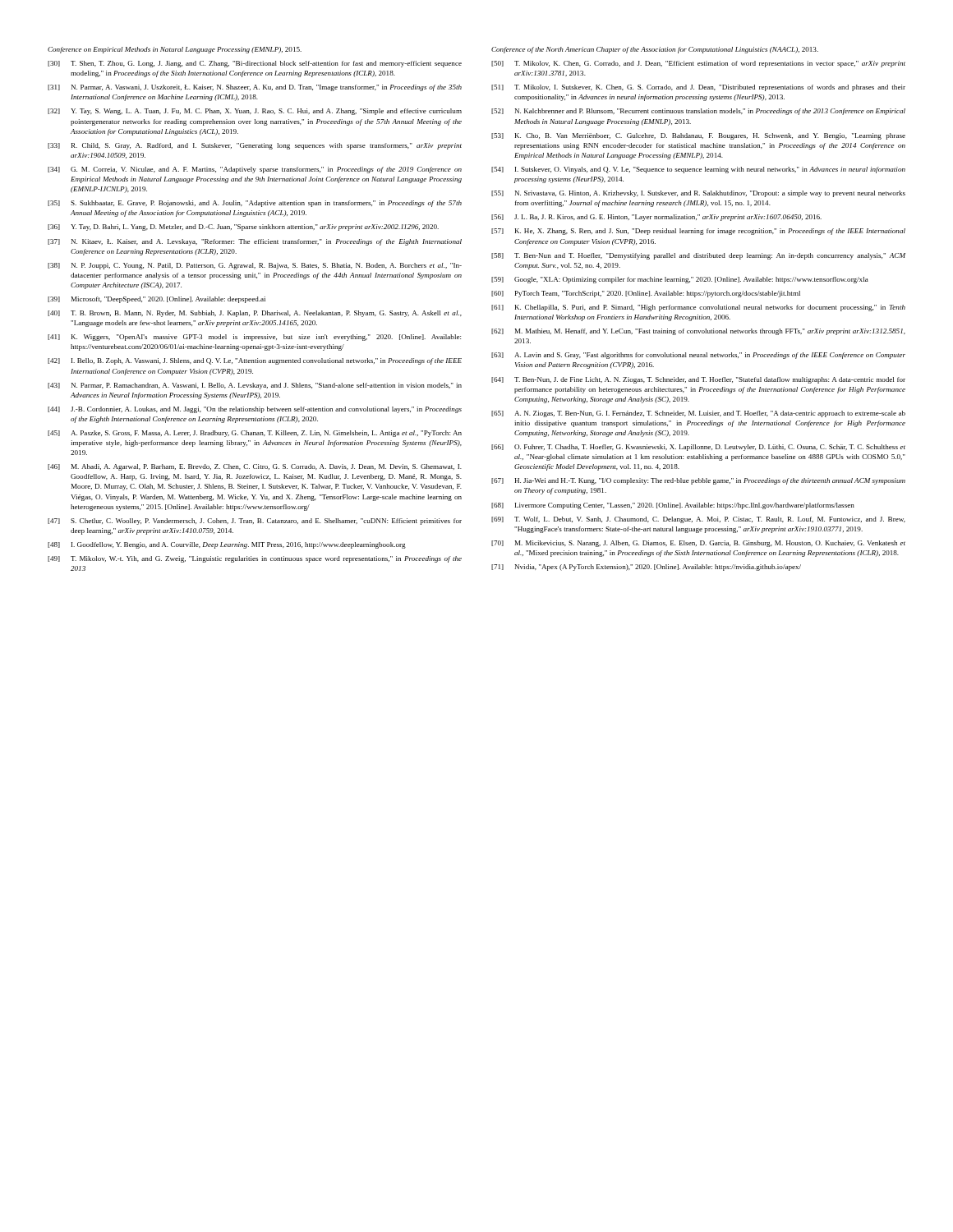Find the element starting "[63] A. Lavin and S. Gray,"
Screen dimensions: 1232x953
698,360
